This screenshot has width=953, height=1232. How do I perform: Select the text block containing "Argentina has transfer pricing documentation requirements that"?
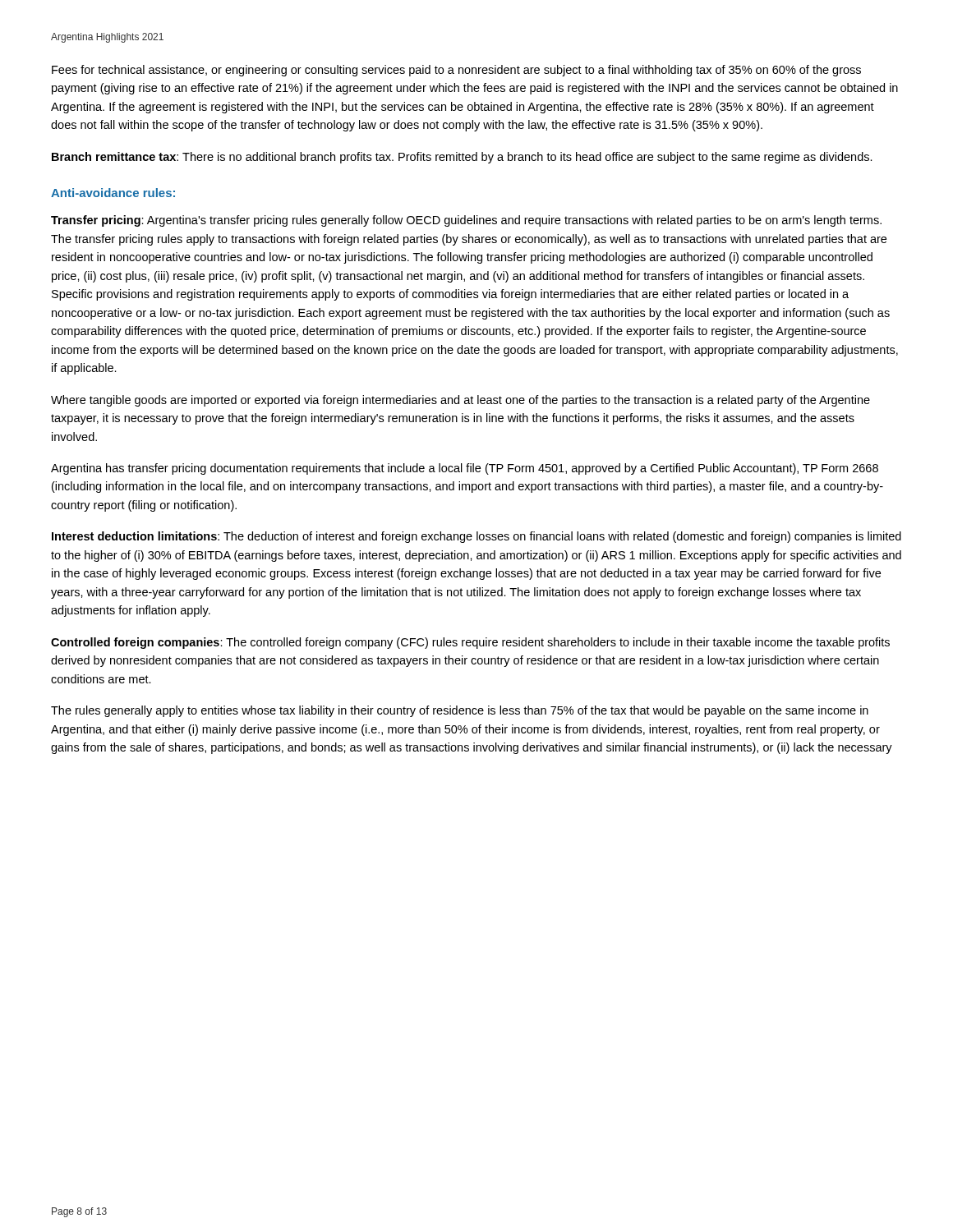(467, 487)
